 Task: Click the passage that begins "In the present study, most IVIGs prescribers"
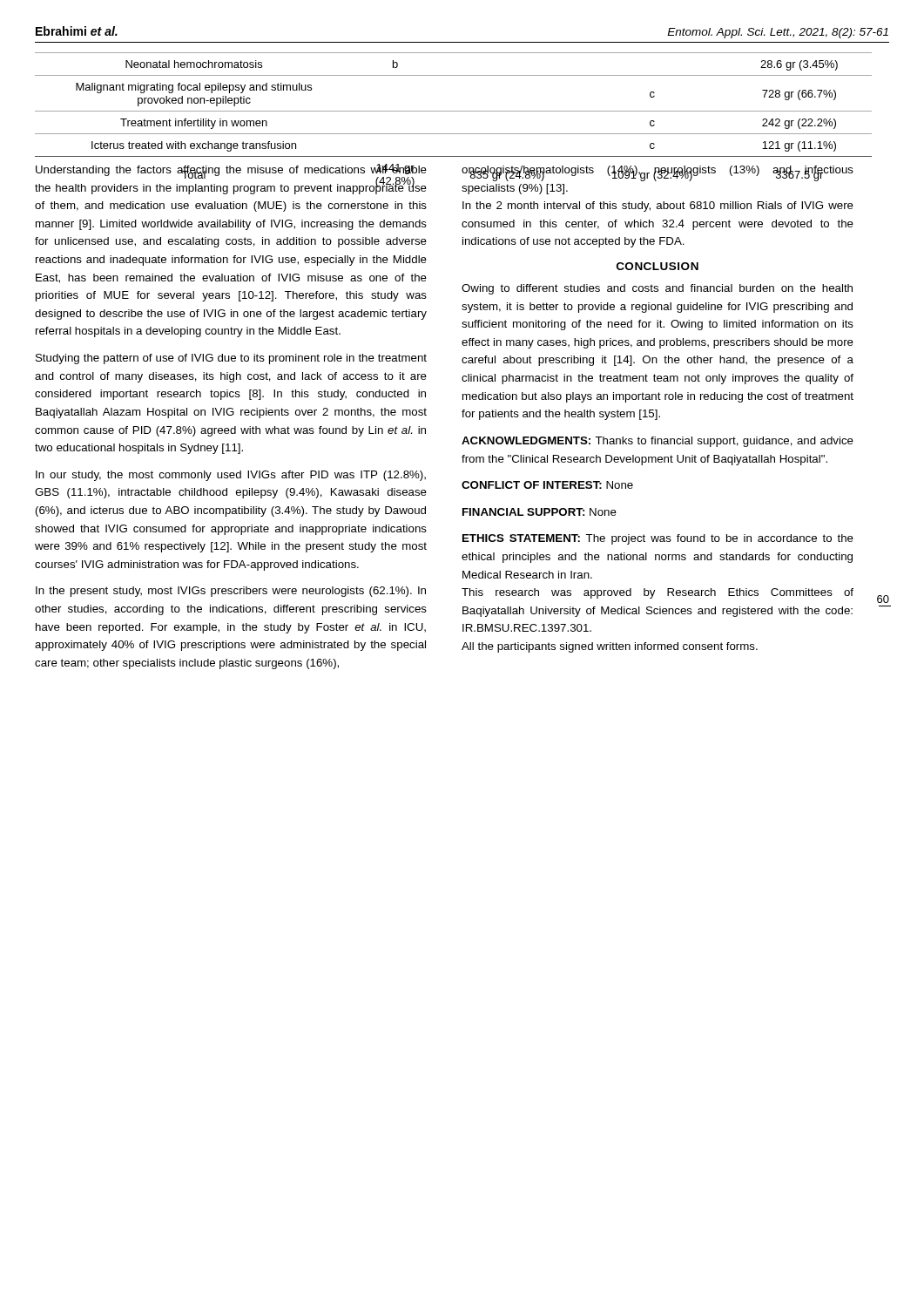coord(231,627)
